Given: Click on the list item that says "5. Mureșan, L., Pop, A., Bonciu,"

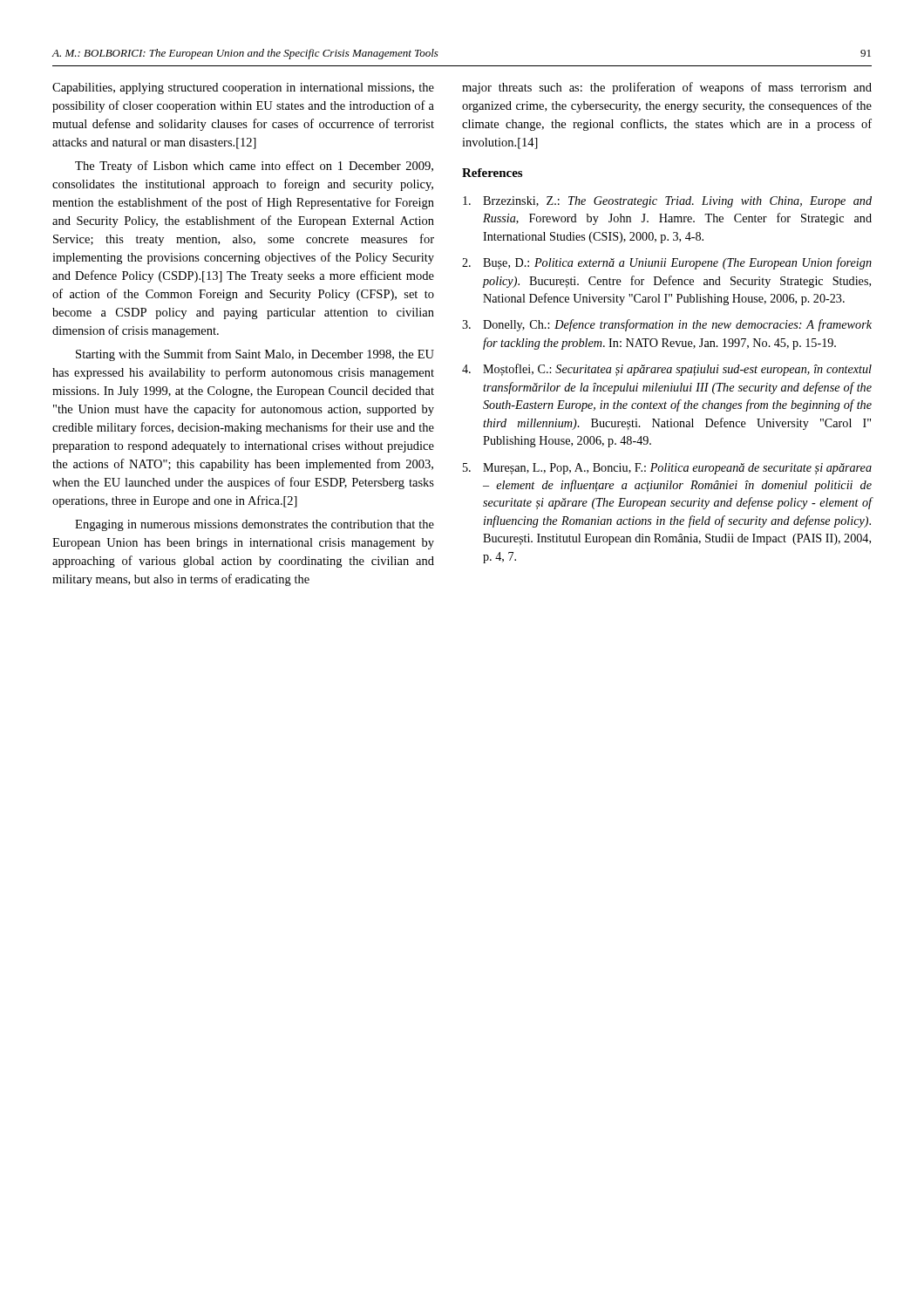Looking at the screenshot, I should pos(667,512).
